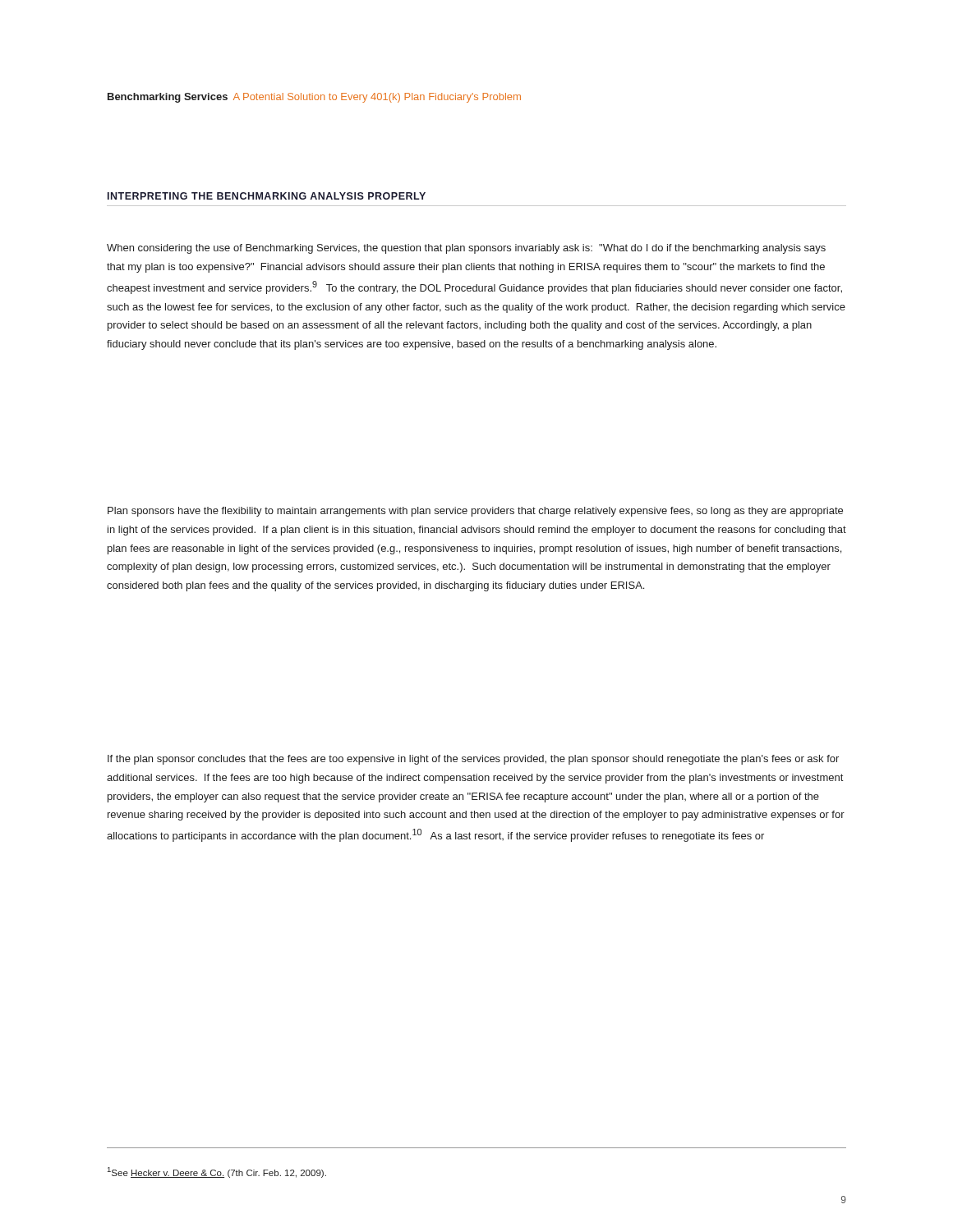Click on the text starting "When considering the use"
This screenshot has width=953, height=1232.
[x=476, y=296]
